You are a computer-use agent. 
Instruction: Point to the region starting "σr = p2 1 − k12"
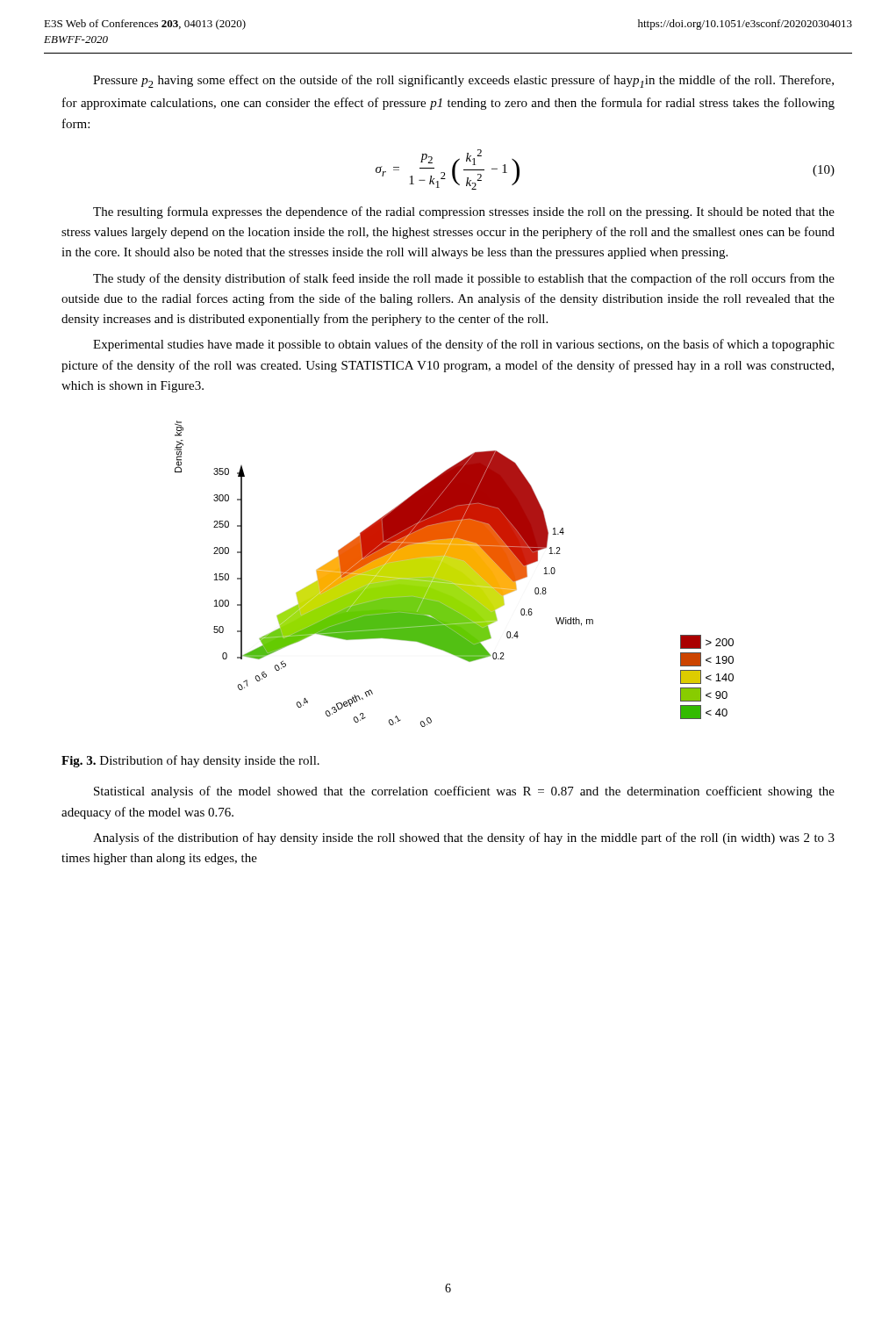click(x=455, y=169)
